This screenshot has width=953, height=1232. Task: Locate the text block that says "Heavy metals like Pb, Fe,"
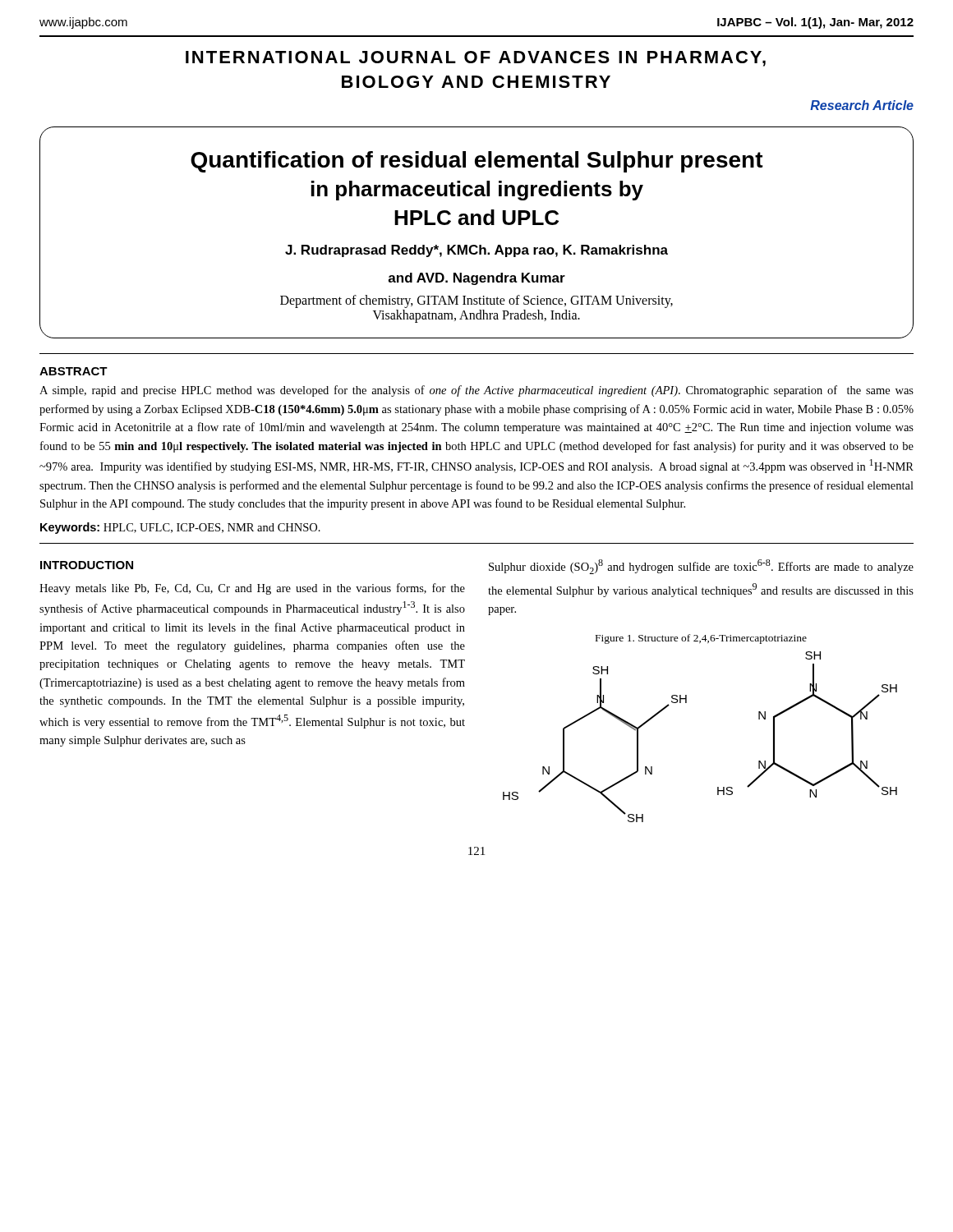point(252,664)
